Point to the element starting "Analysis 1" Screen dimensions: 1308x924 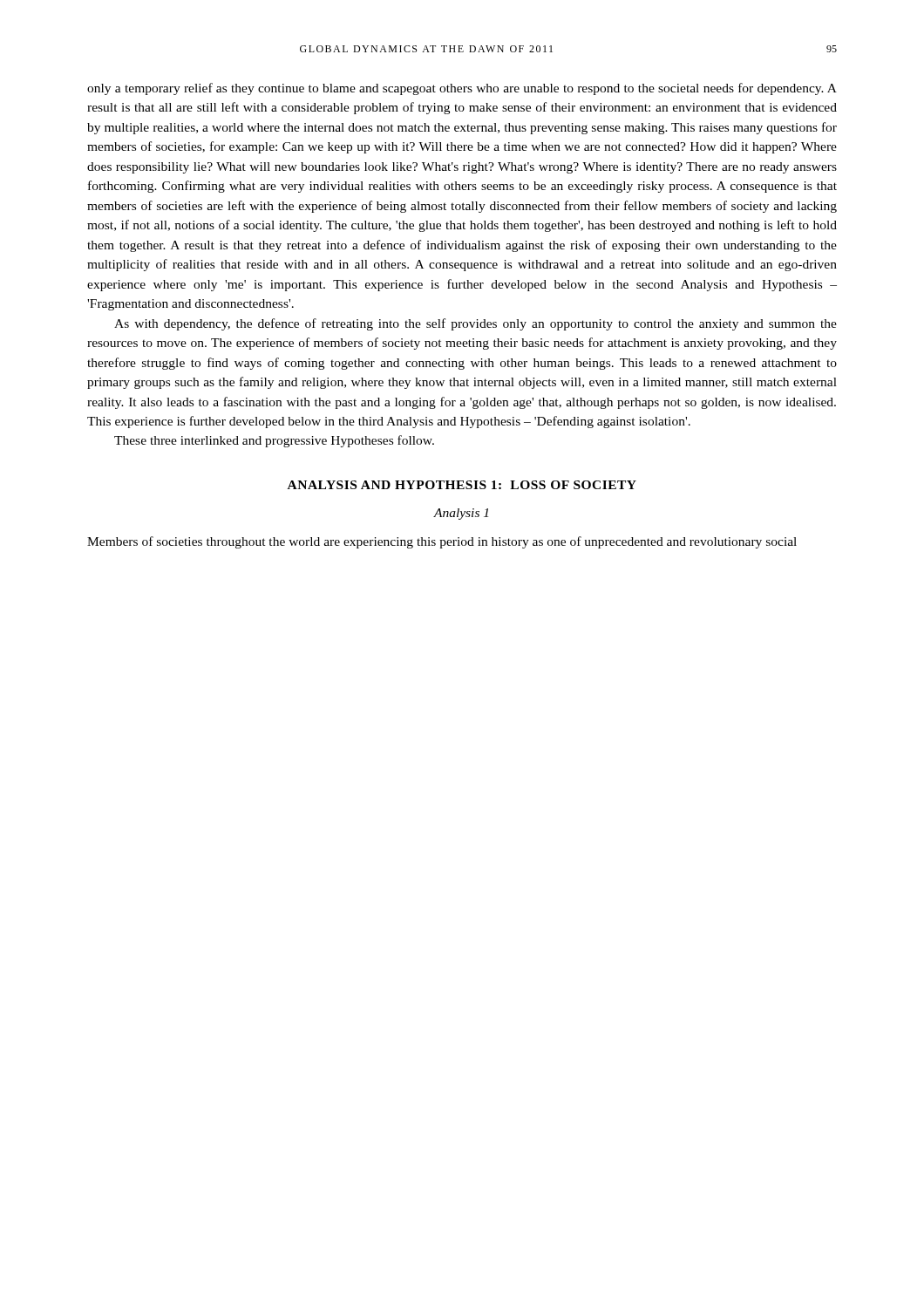tap(462, 513)
